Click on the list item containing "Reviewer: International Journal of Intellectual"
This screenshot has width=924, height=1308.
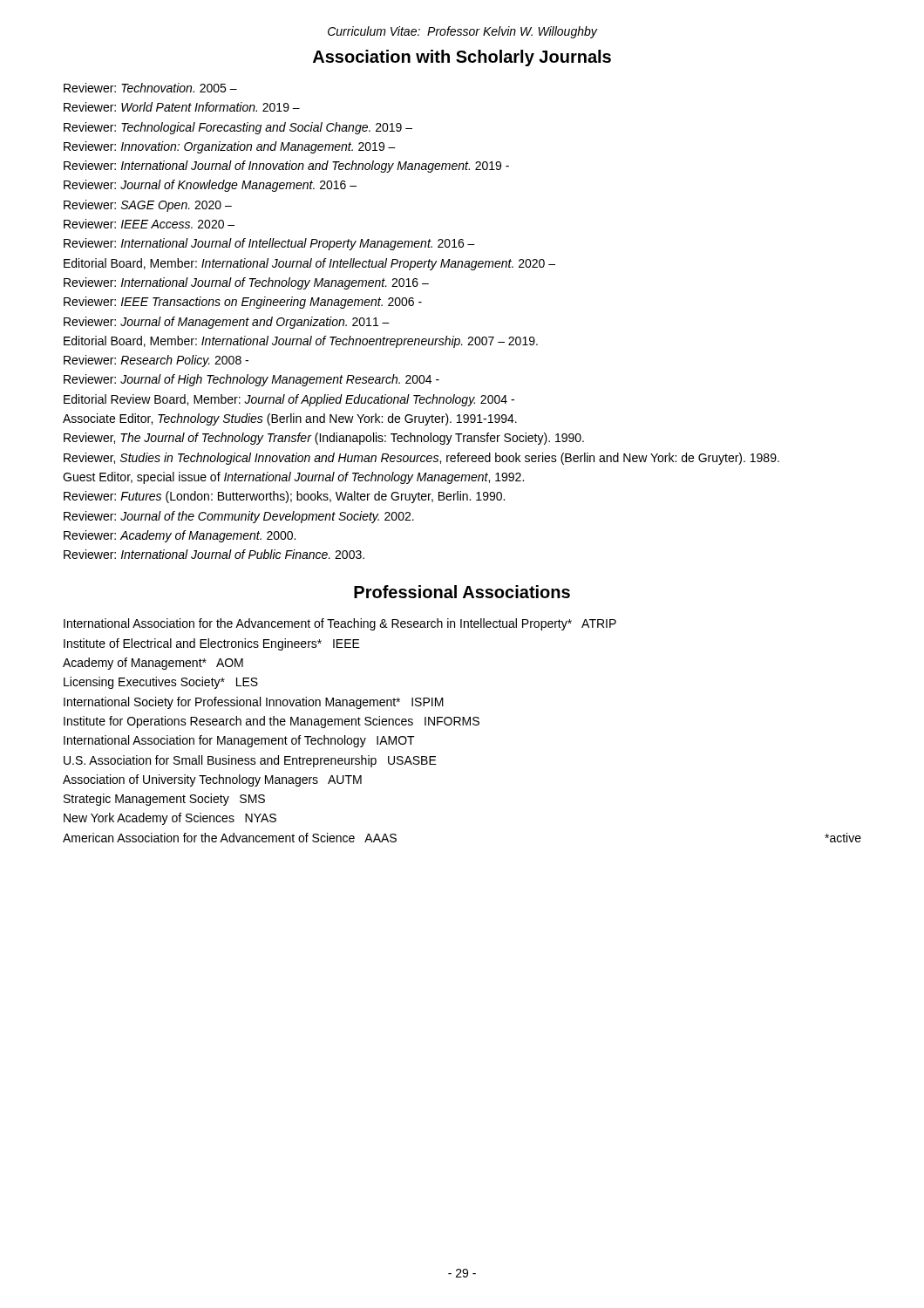click(269, 244)
